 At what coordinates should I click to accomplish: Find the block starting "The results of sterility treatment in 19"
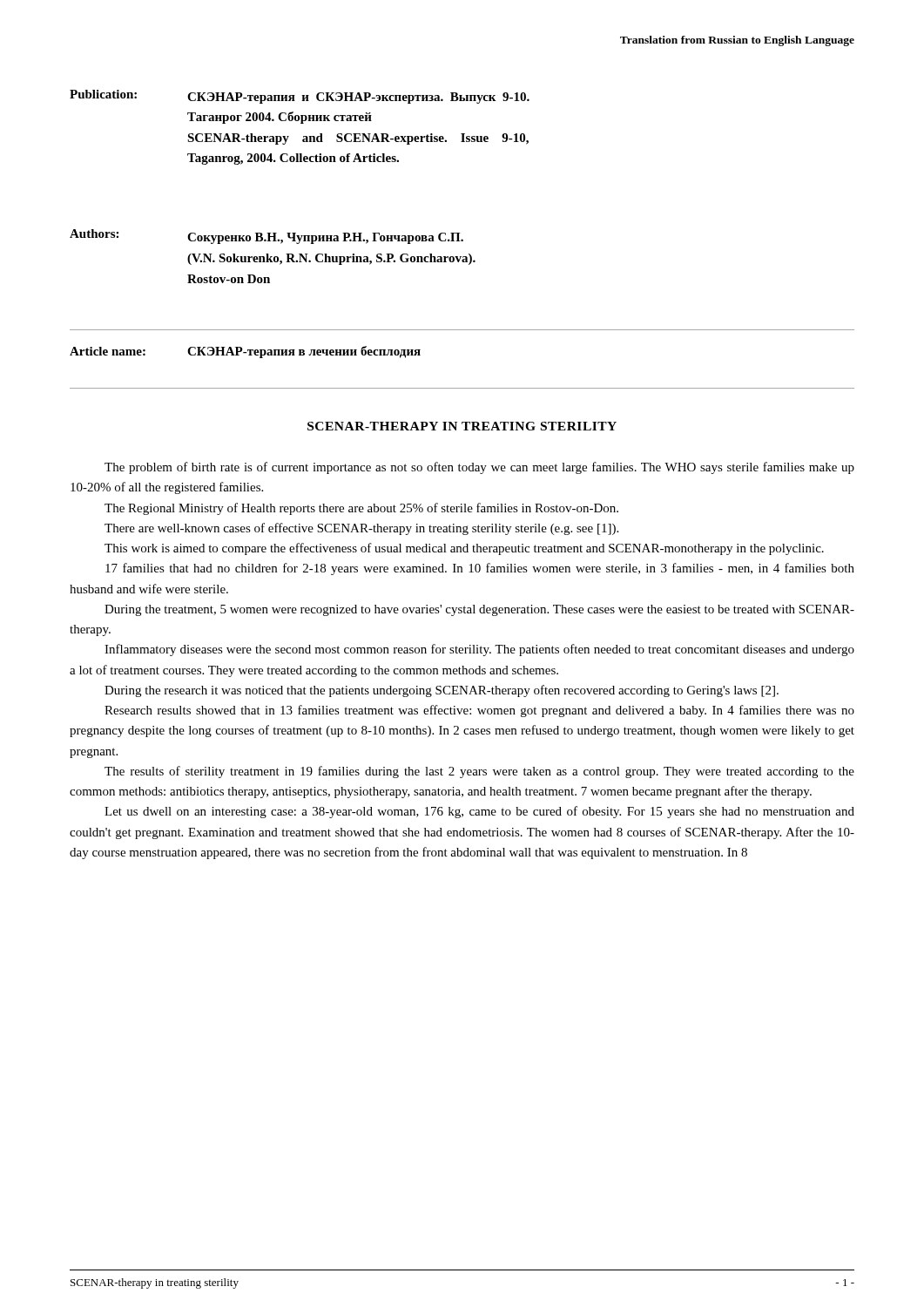462,781
